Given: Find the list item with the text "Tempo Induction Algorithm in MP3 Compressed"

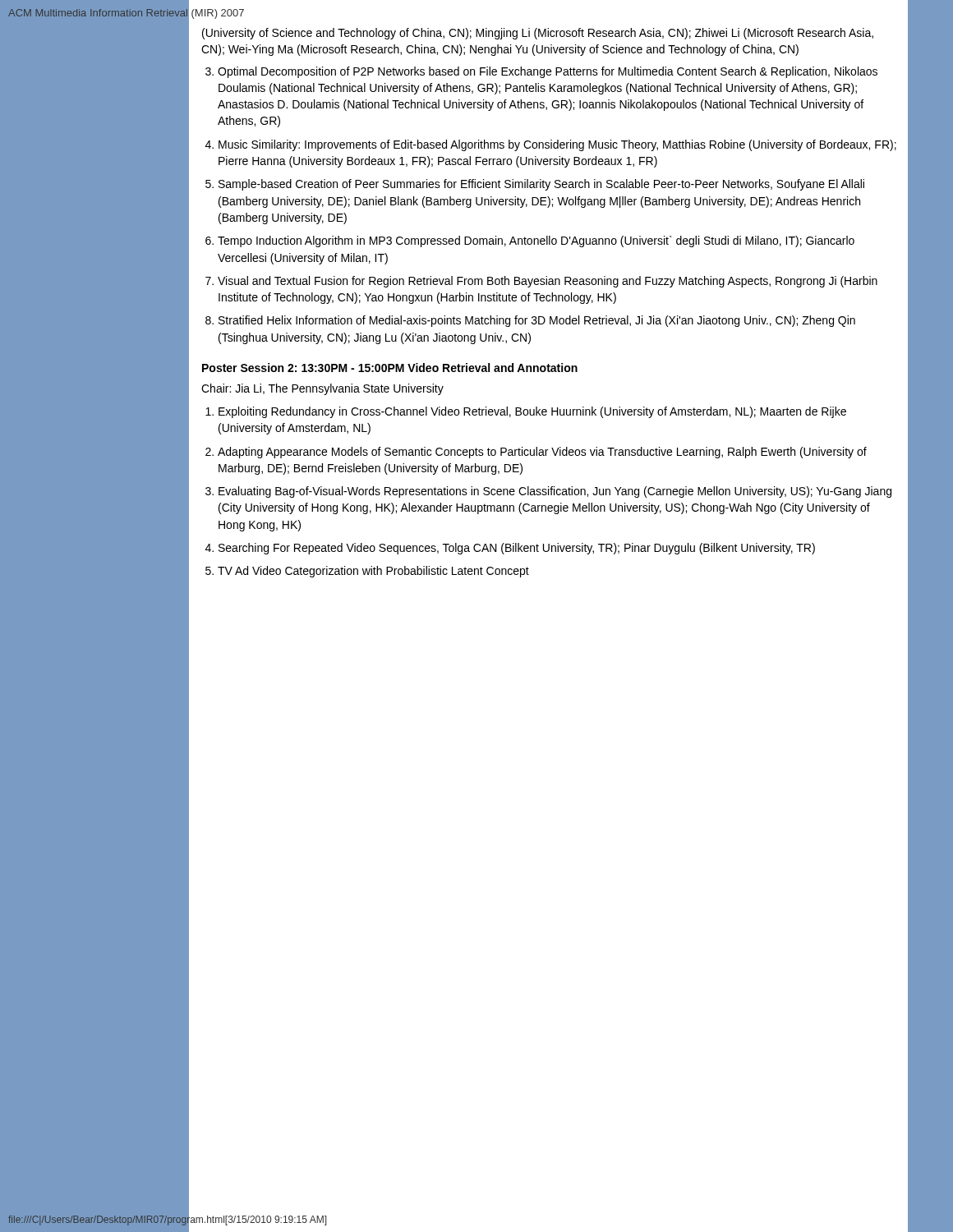Looking at the screenshot, I should [x=536, y=249].
